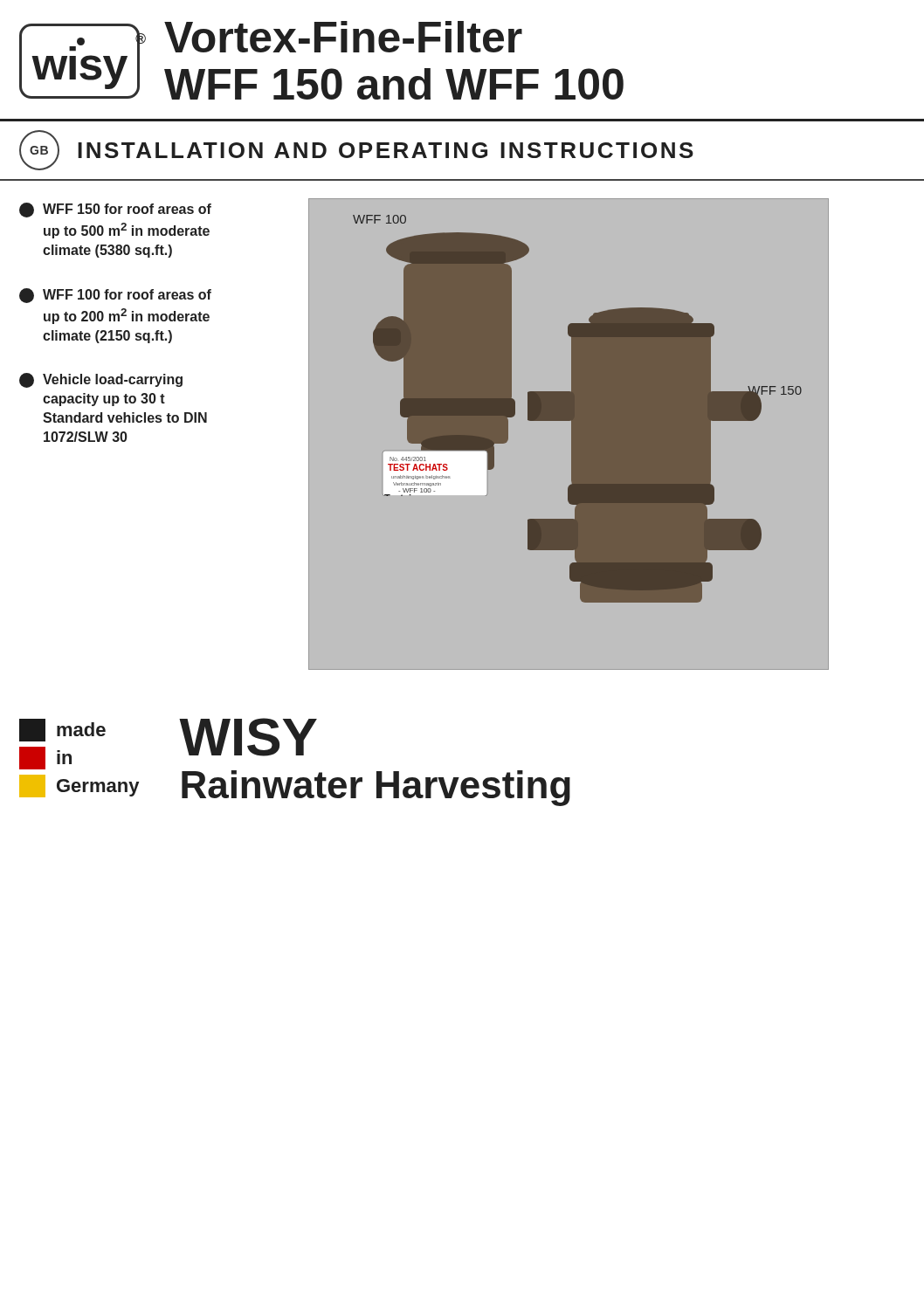Viewport: 924px width, 1310px height.
Task: Navigate to the text starting "Vehicle load-carrying capacity"
Action: coord(117,409)
